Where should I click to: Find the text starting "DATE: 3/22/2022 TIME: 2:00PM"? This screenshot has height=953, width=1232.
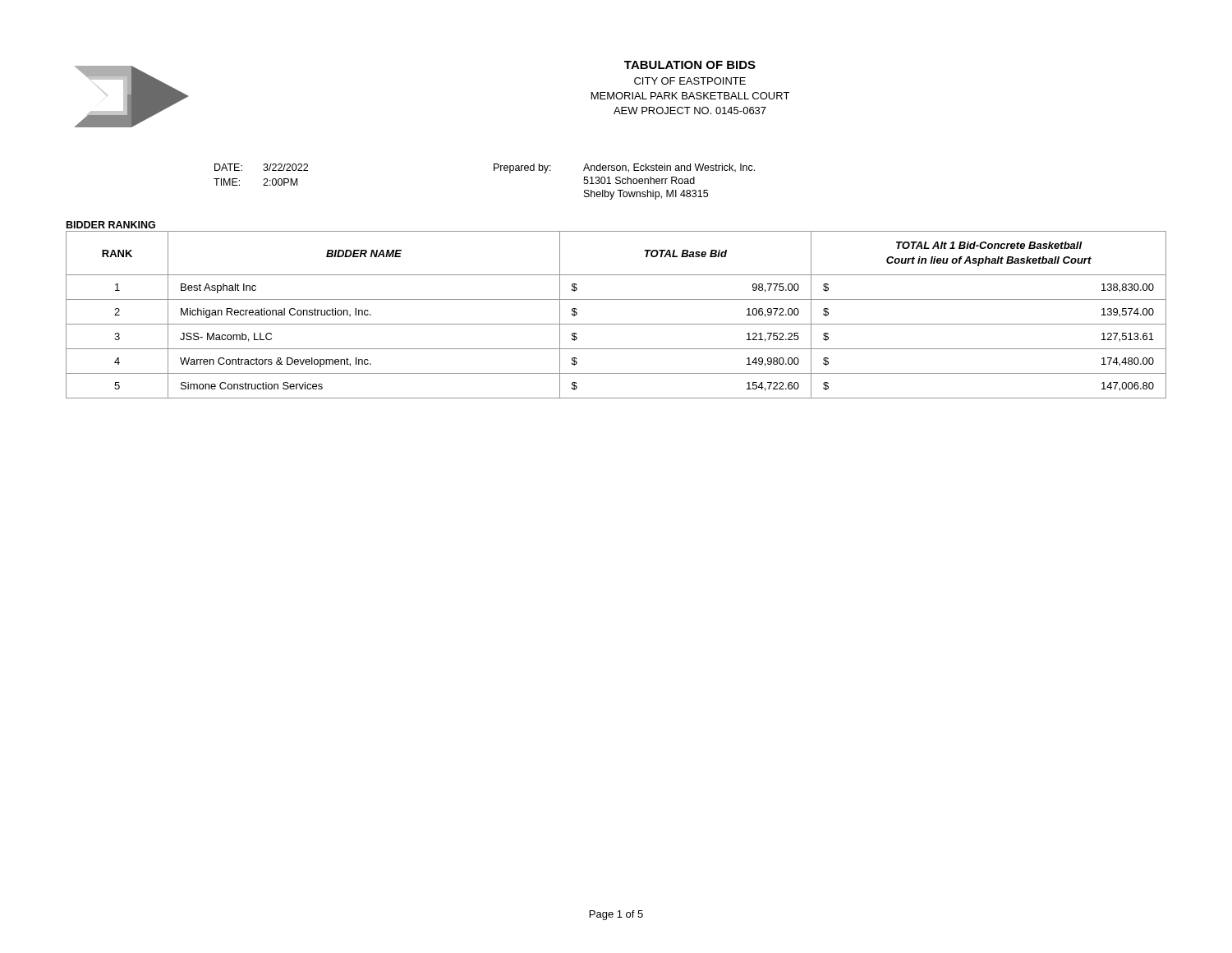[261, 167]
